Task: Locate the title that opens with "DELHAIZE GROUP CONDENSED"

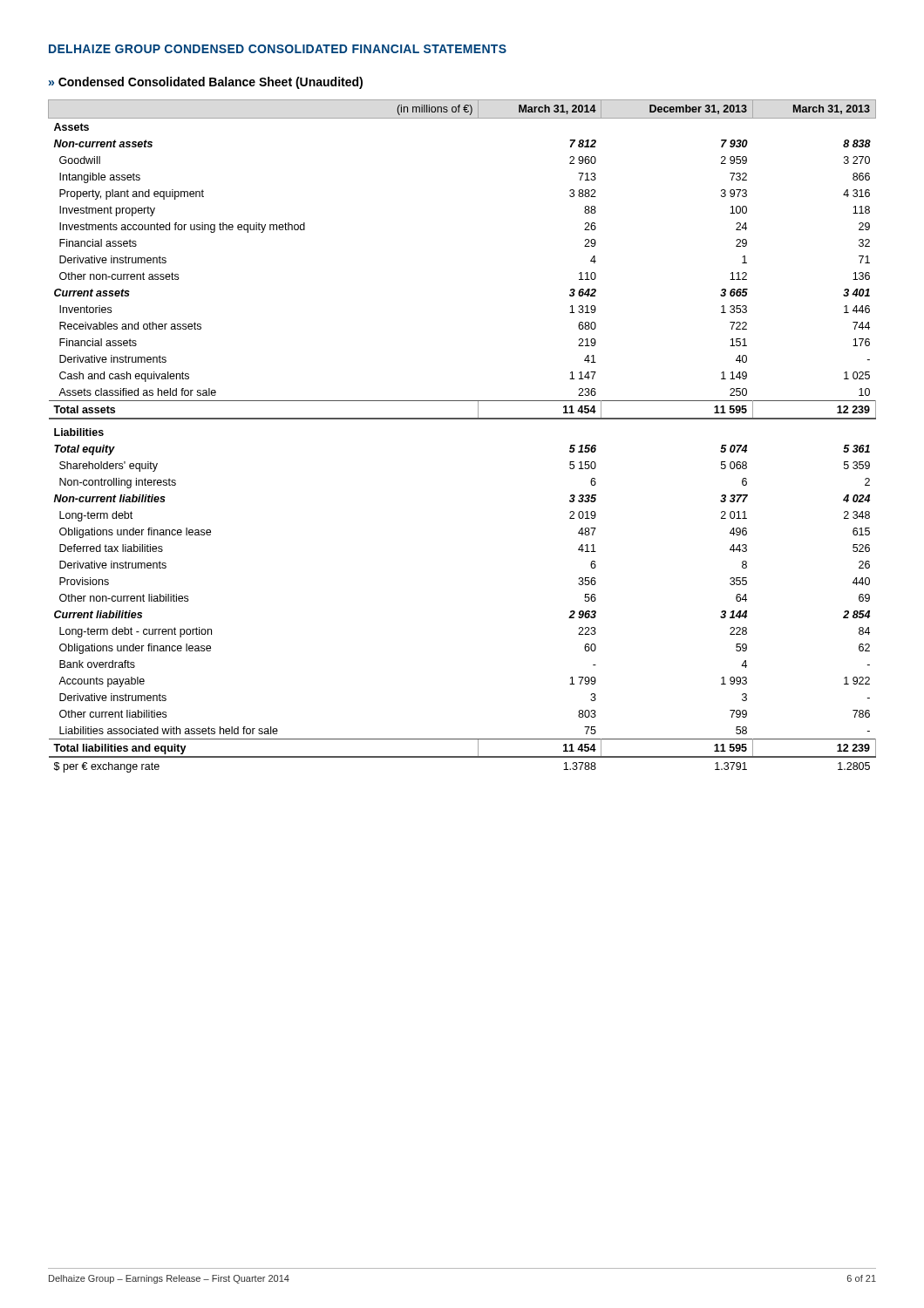Action: 277,49
